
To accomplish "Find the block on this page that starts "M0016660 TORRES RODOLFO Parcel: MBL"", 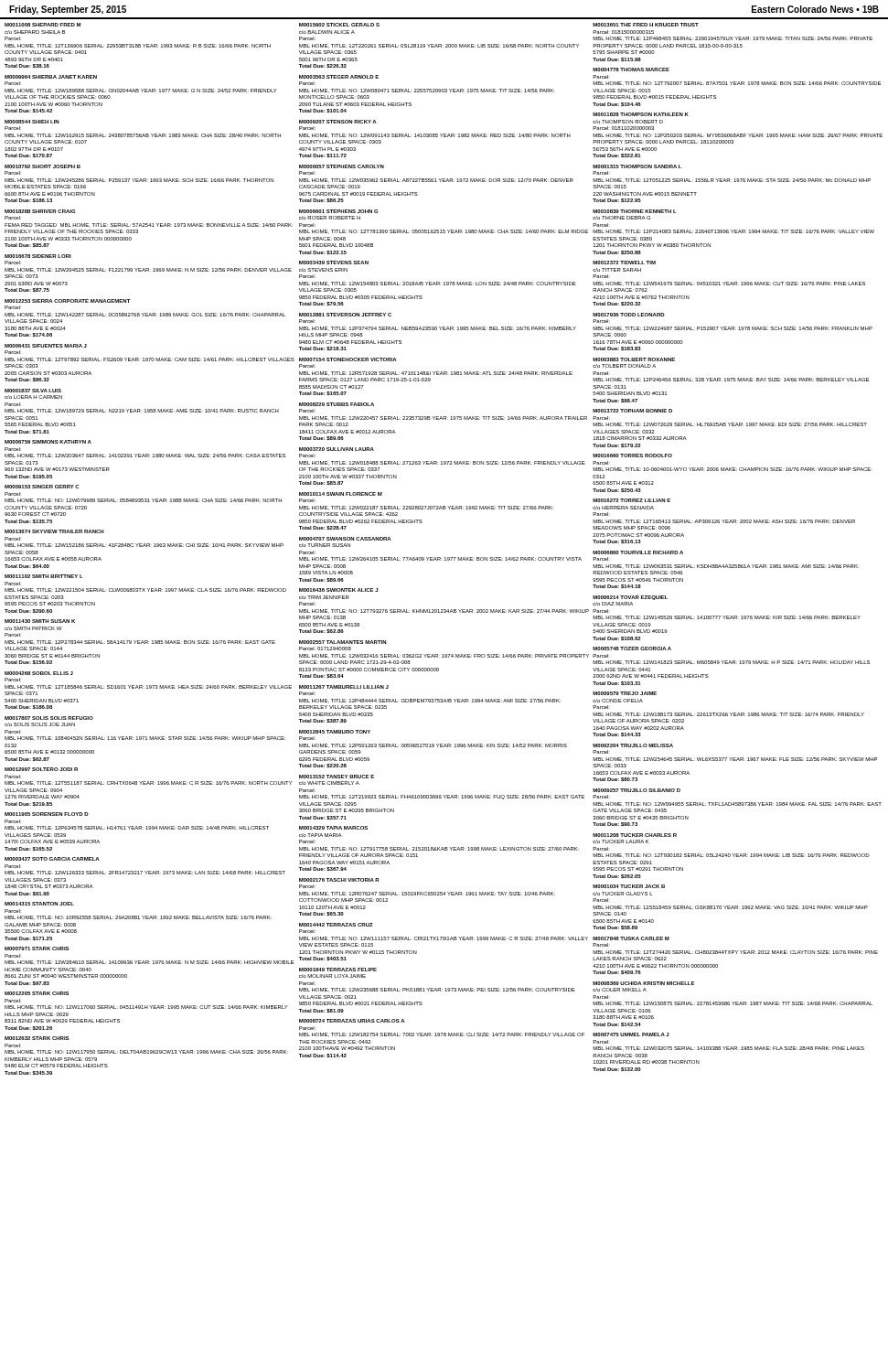I will pyautogui.click(x=738, y=473).
